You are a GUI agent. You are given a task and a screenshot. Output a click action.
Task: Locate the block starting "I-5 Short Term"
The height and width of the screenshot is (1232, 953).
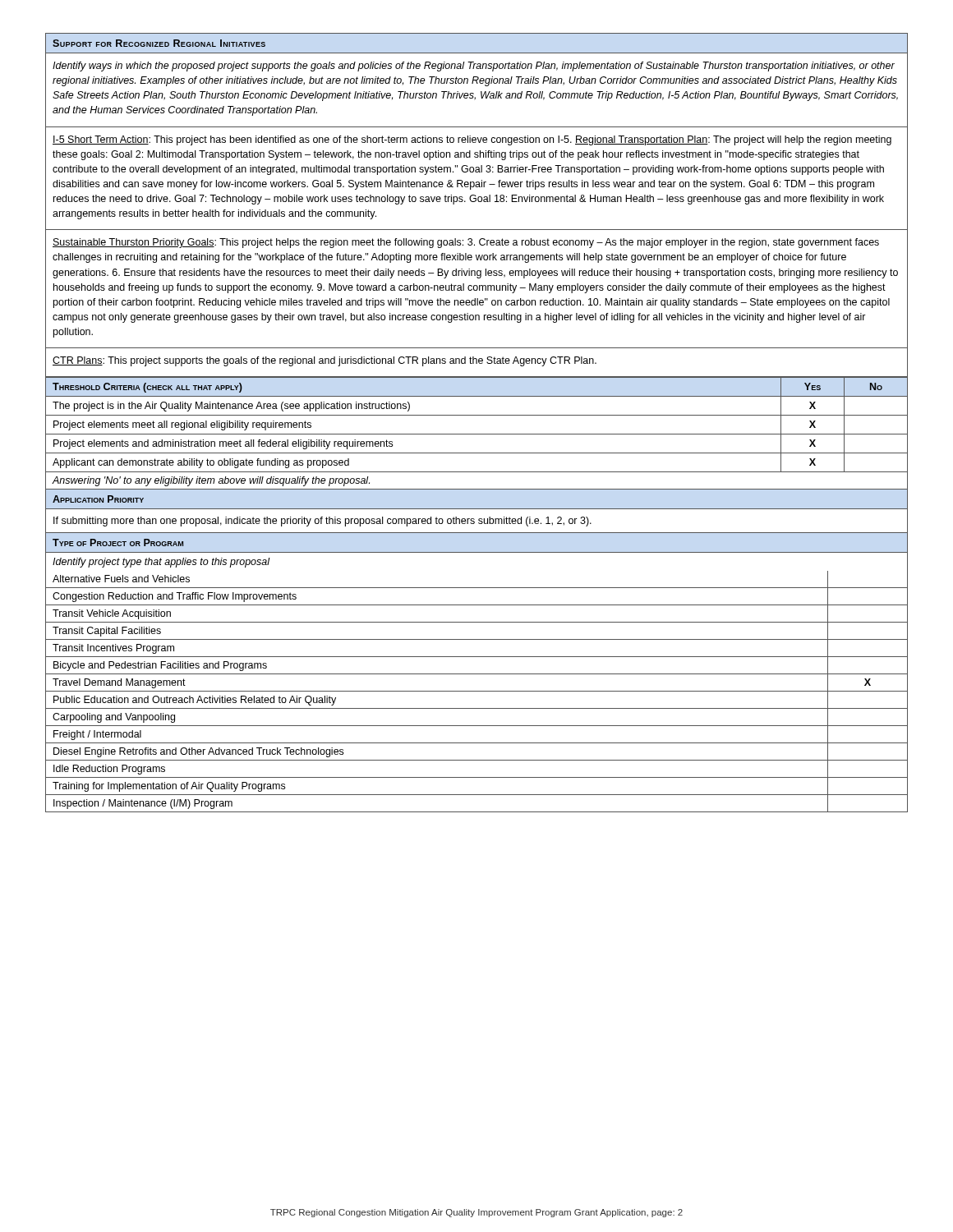[x=476, y=176]
